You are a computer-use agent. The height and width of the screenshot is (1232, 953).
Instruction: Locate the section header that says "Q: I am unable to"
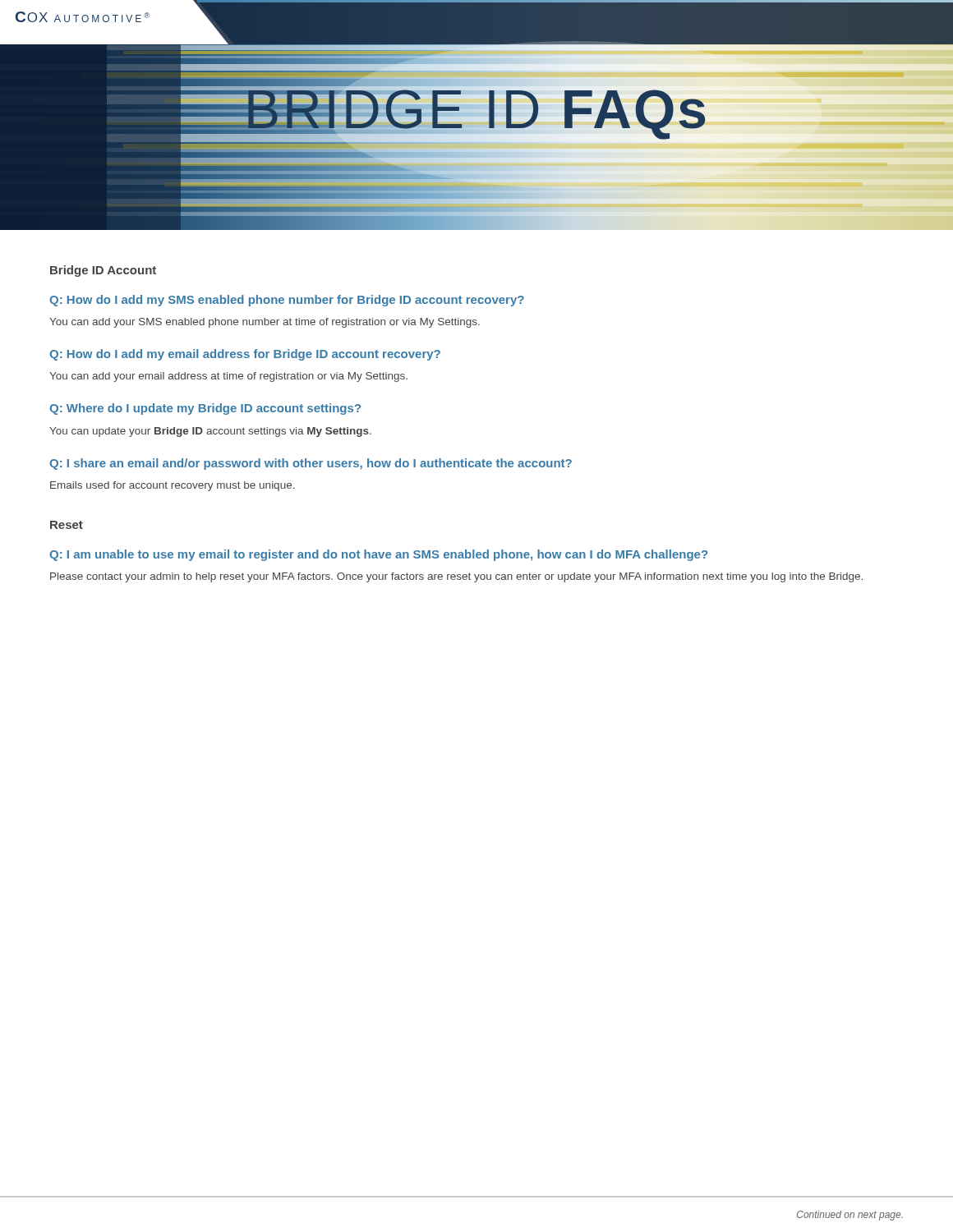click(379, 554)
